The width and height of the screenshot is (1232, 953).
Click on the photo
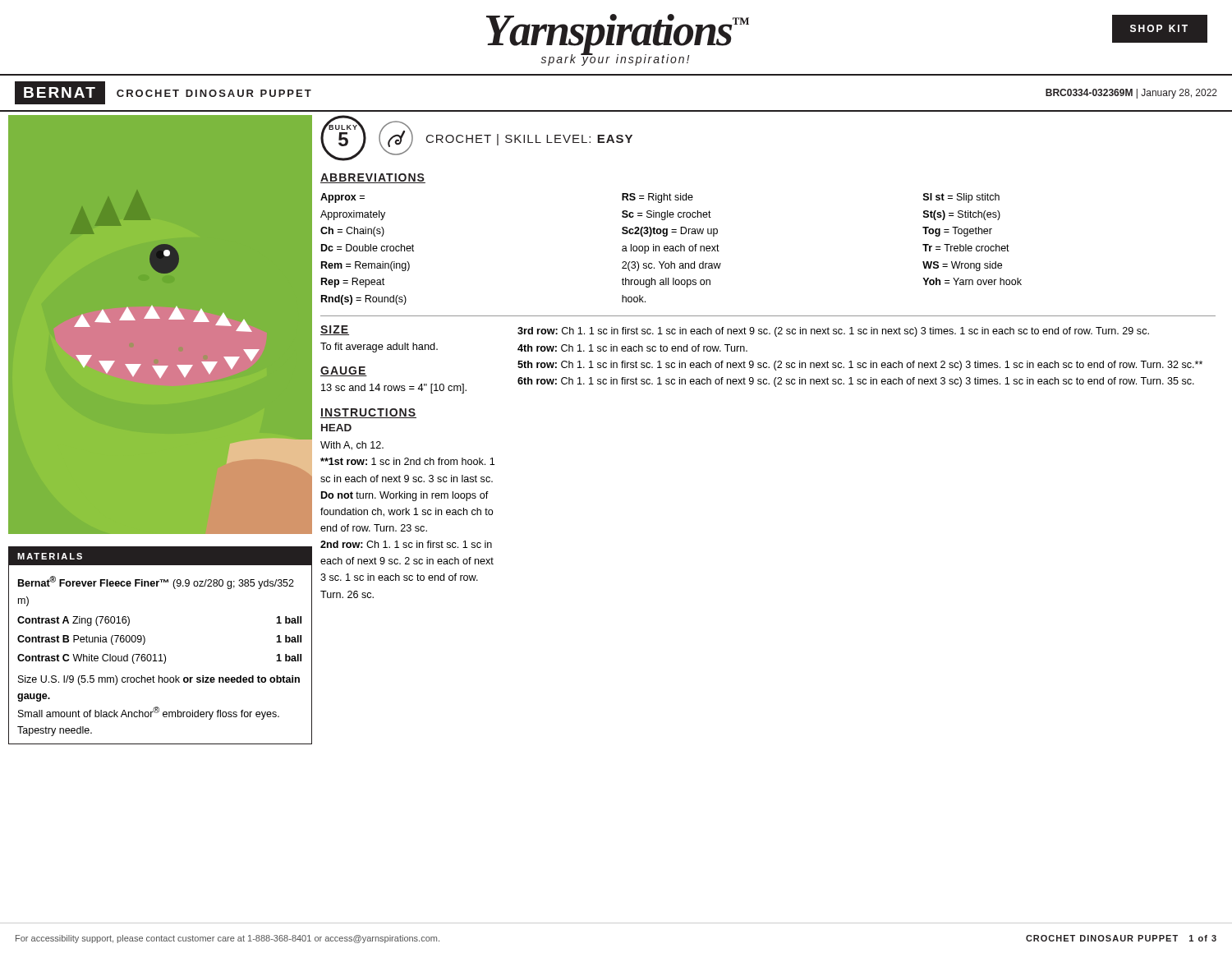(x=160, y=324)
